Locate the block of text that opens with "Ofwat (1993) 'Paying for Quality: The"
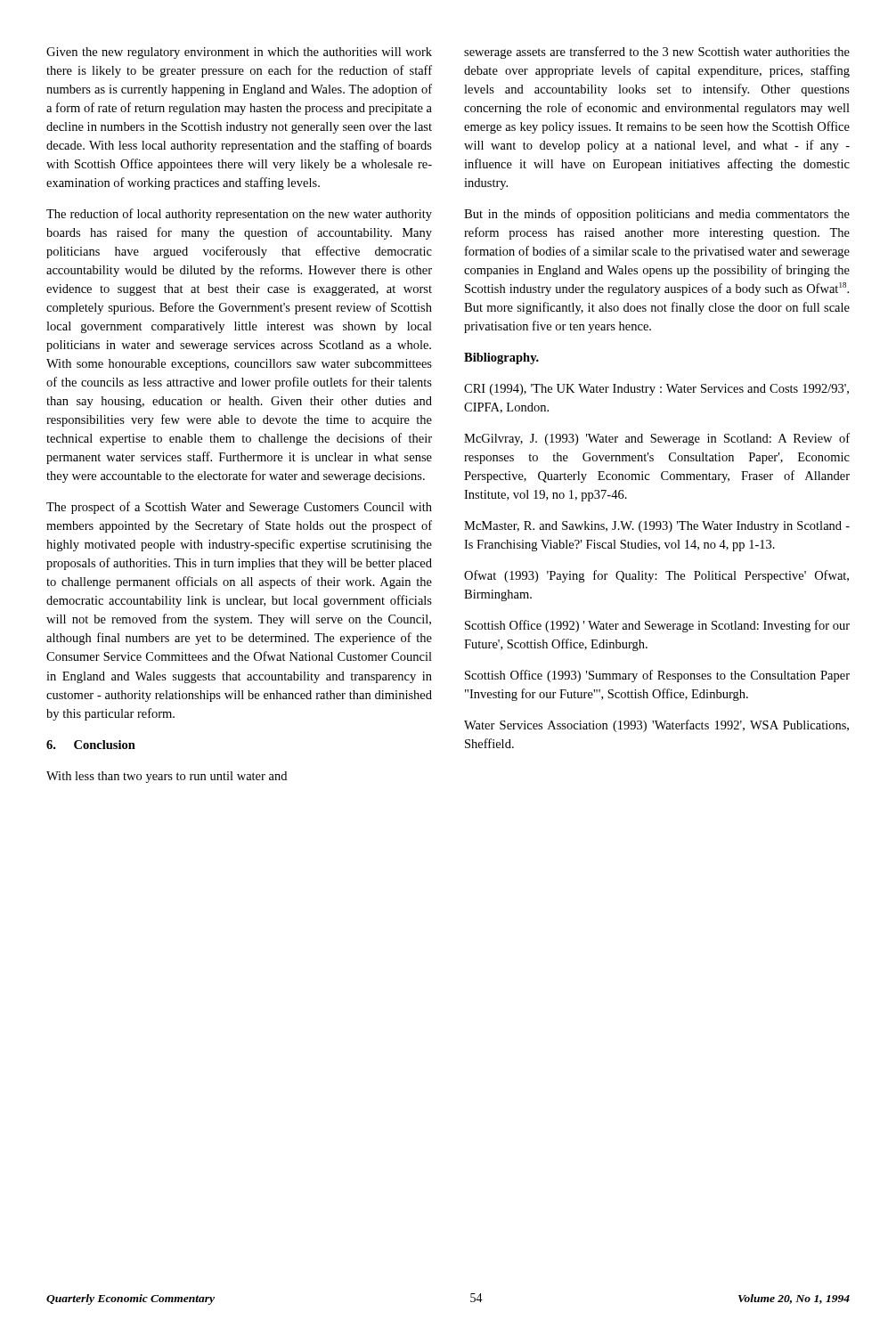The image size is (896, 1336). pyautogui.click(x=657, y=586)
